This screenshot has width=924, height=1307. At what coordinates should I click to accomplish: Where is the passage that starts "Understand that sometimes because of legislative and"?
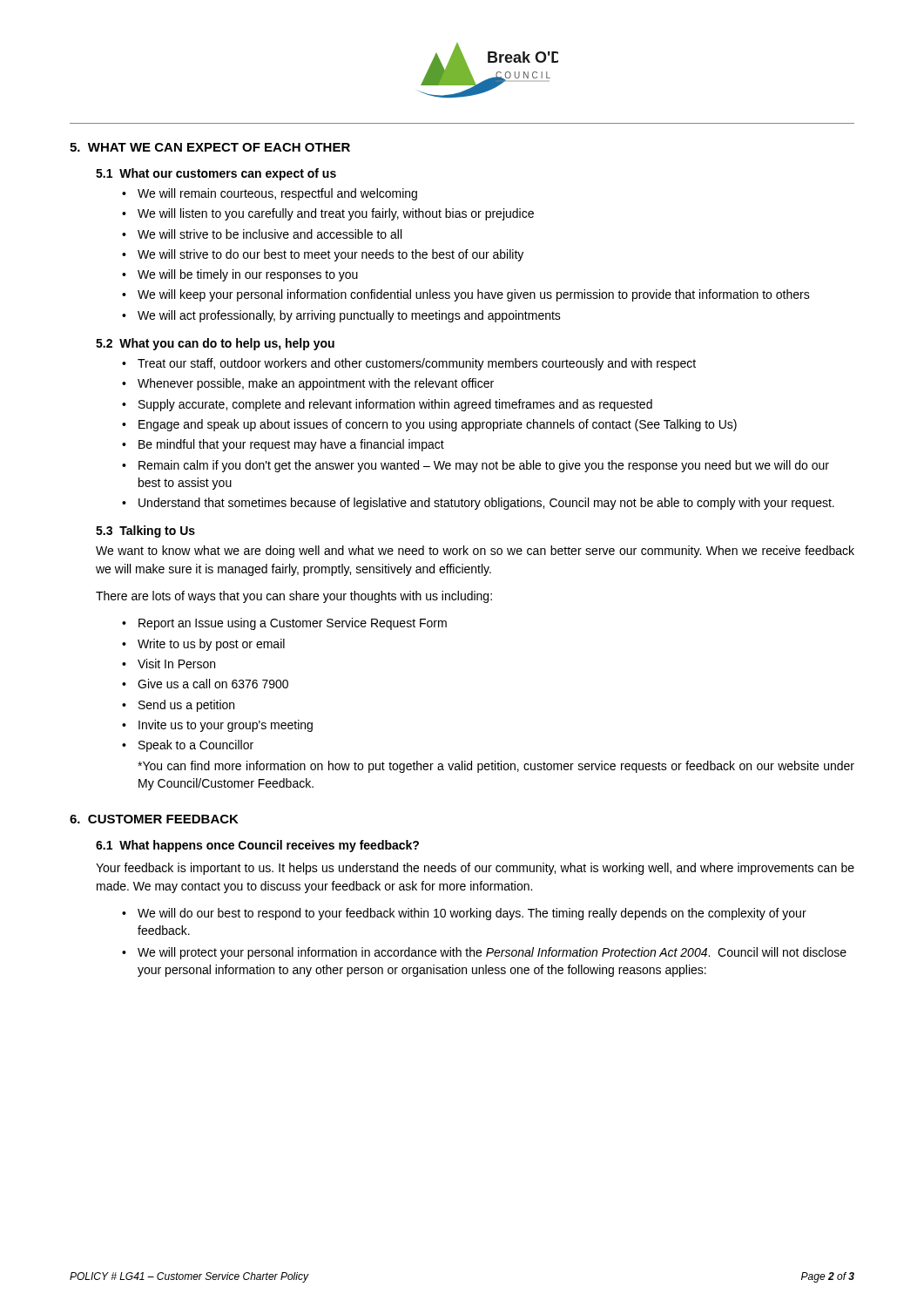(x=486, y=503)
